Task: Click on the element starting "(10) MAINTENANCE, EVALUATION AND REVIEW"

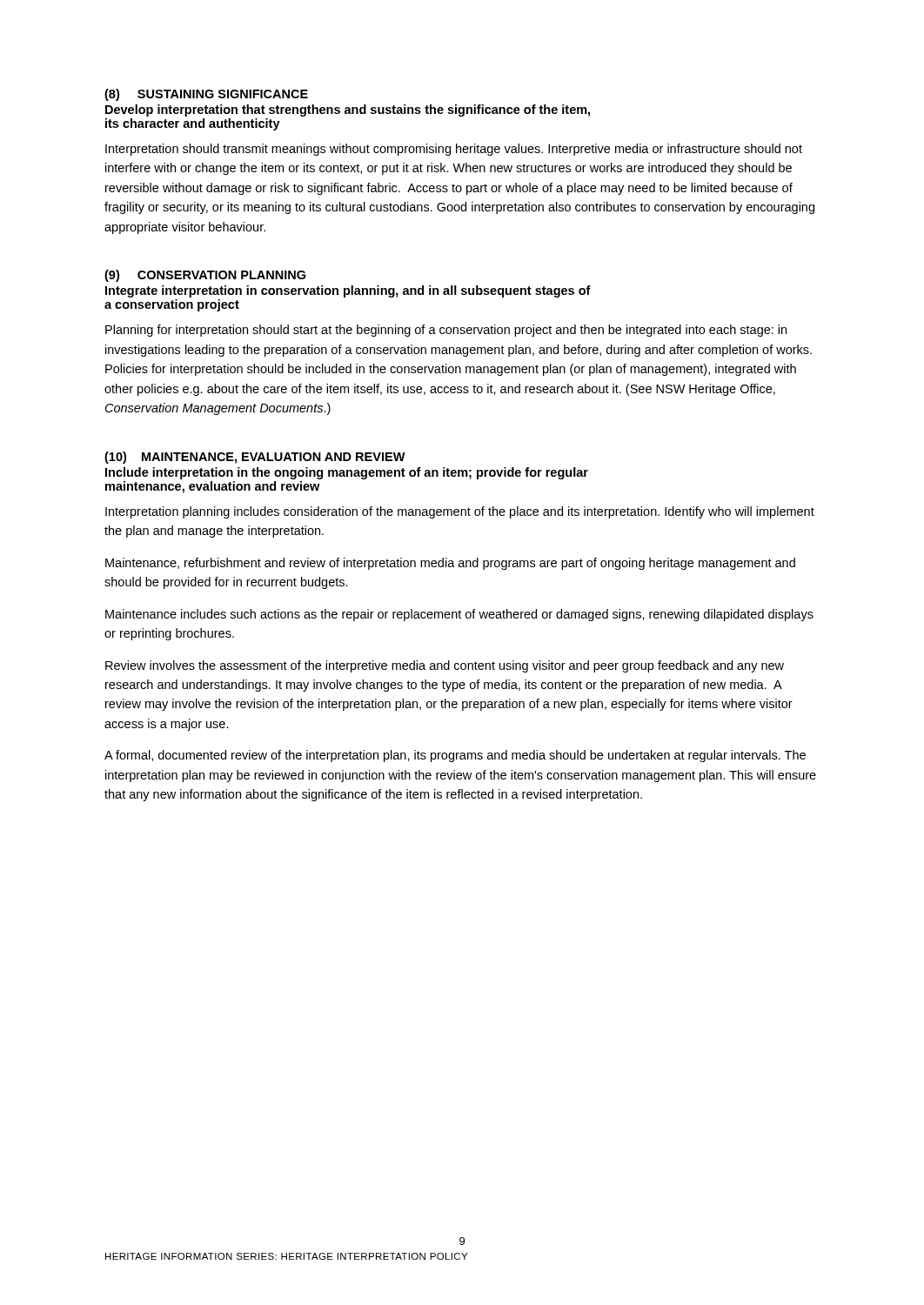Action: 255,456
